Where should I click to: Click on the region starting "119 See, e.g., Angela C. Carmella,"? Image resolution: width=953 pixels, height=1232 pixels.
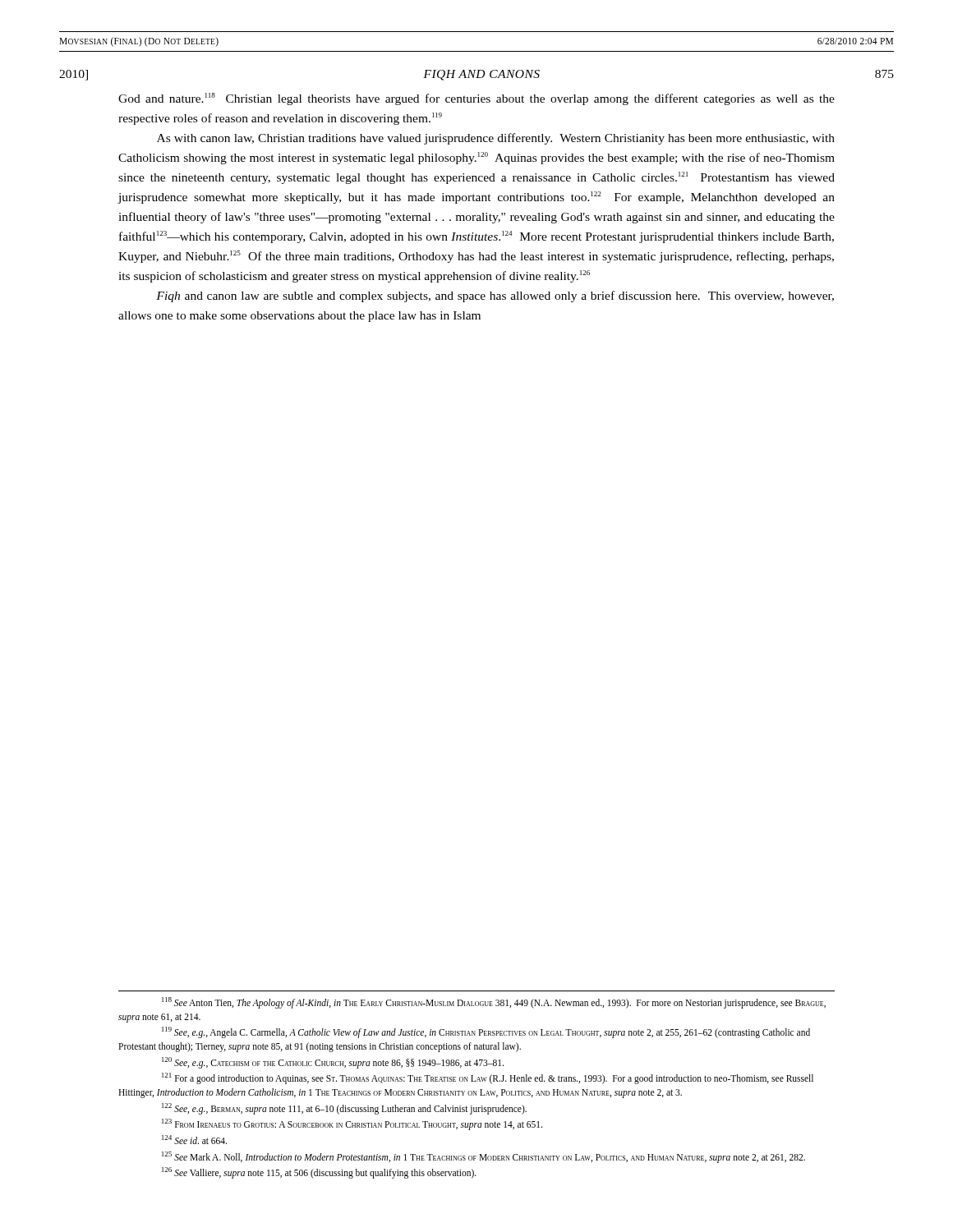coord(464,1039)
